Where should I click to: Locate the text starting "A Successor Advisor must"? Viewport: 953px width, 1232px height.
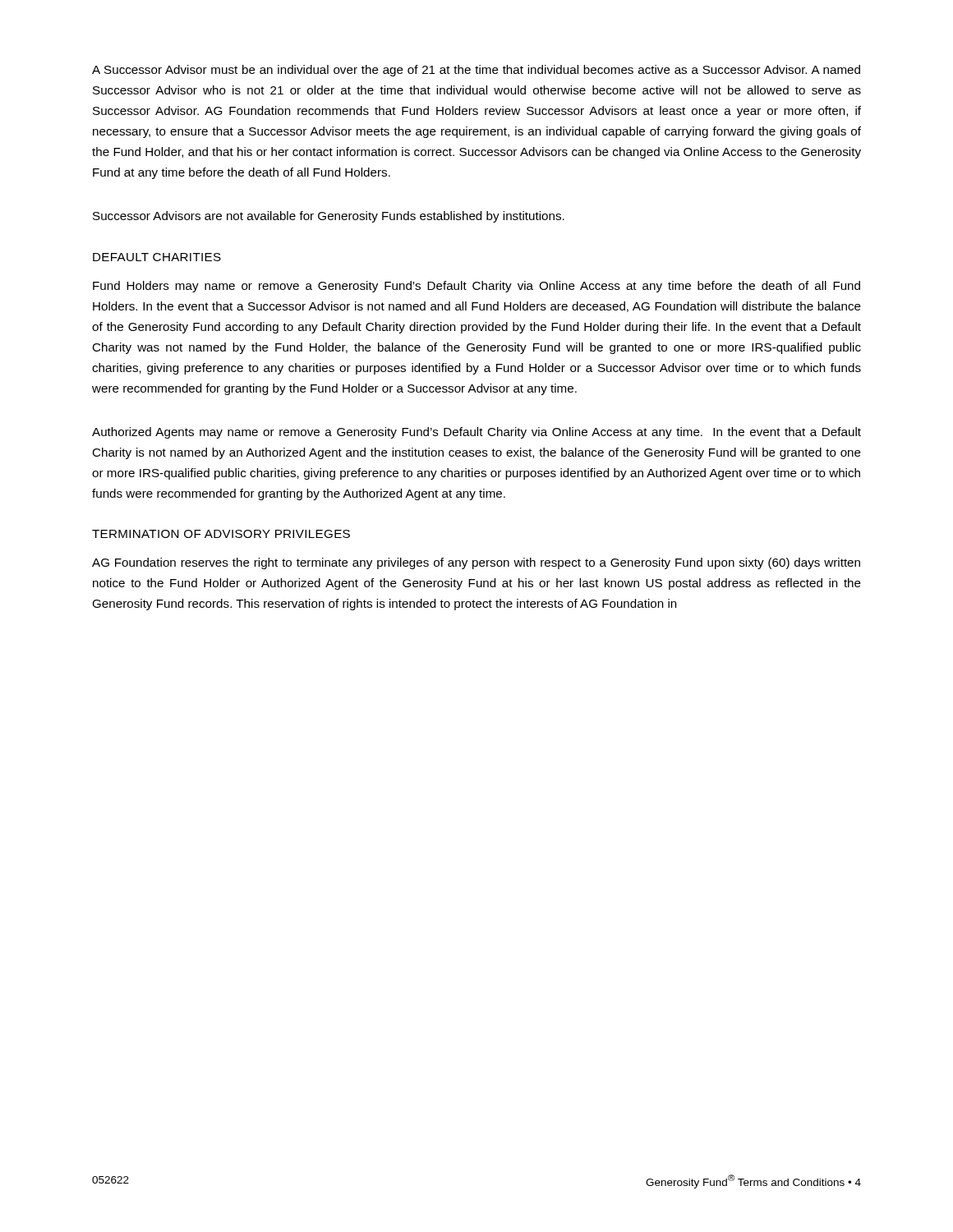[x=476, y=121]
